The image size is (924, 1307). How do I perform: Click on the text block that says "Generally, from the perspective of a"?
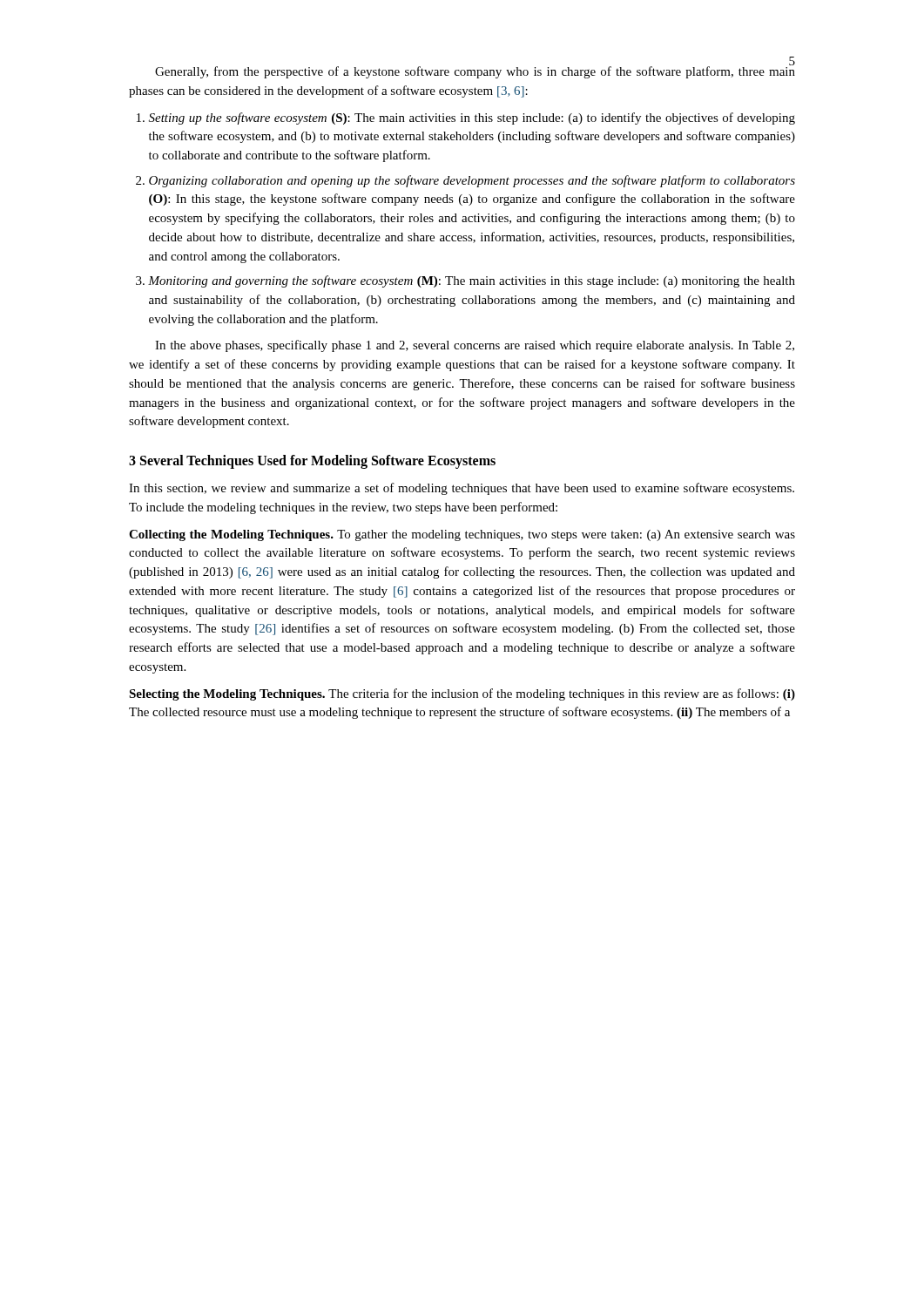[462, 82]
